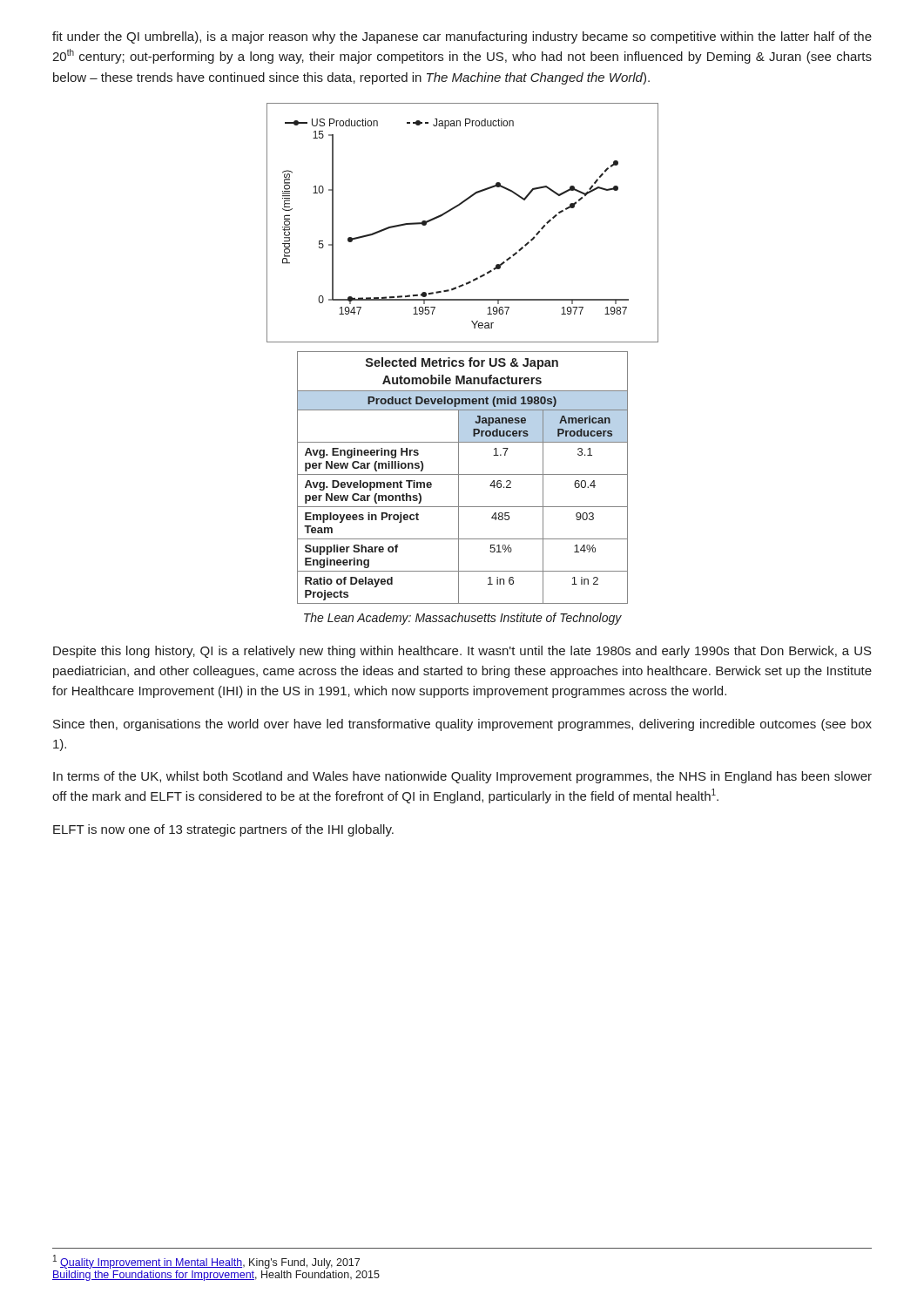Where is the passage that starts "Since then, organisations the"?
This screenshot has width=924, height=1307.
[x=462, y=733]
